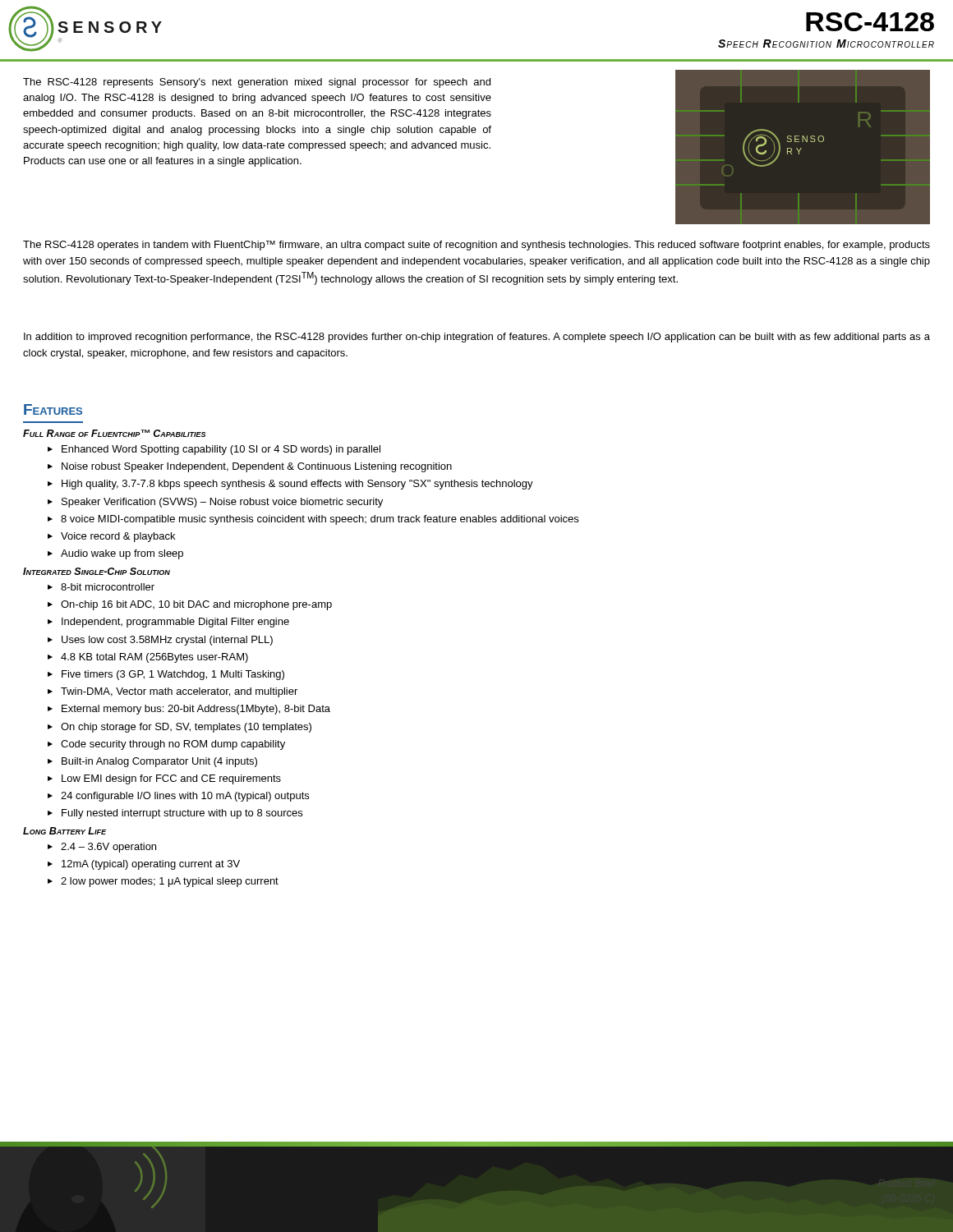The width and height of the screenshot is (953, 1232).
Task: Locate the list item with the text "▶8-bit microcontroller"
Action: tap(101, 587)
